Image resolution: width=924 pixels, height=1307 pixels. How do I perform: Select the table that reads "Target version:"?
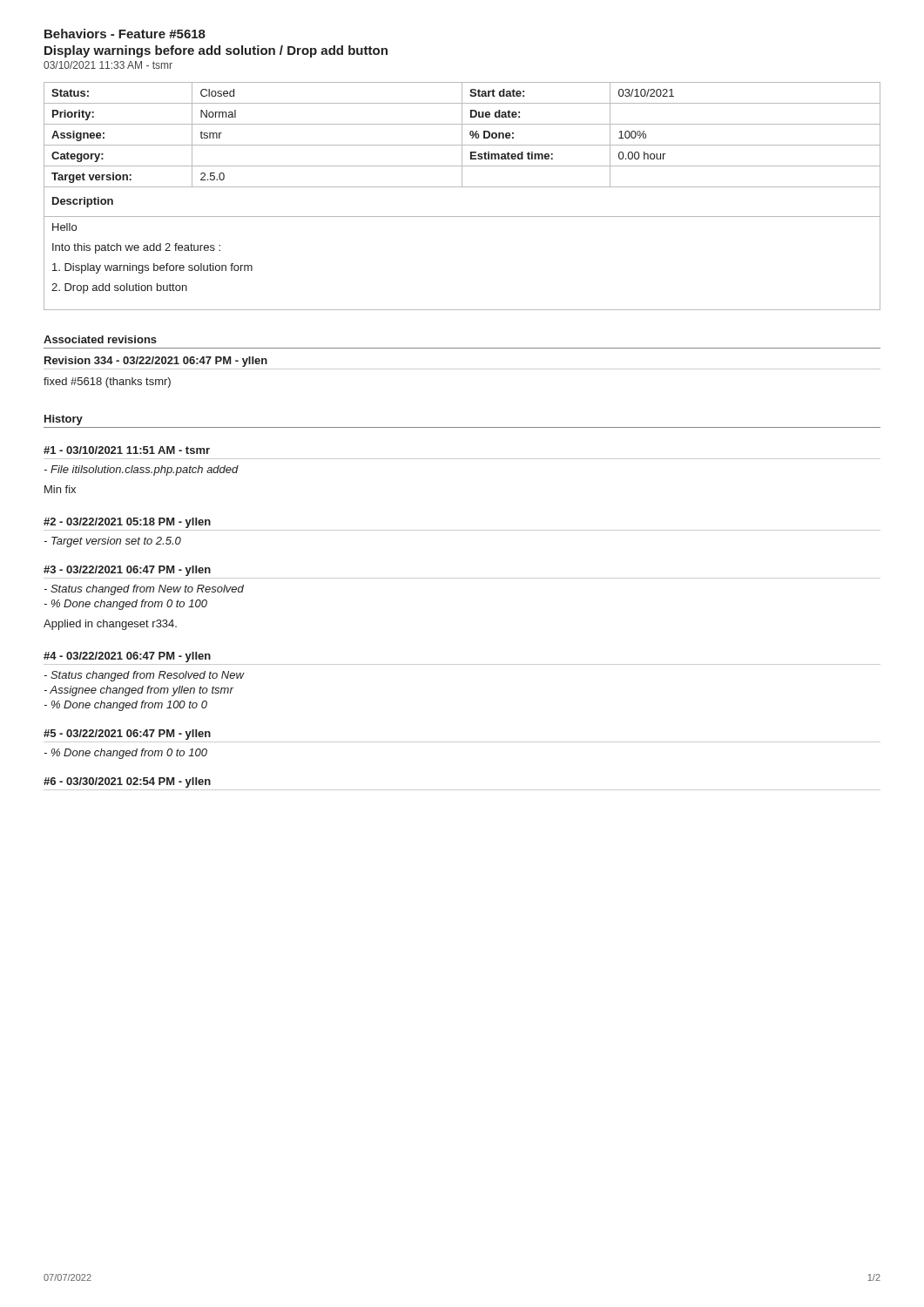pos(462,196)
